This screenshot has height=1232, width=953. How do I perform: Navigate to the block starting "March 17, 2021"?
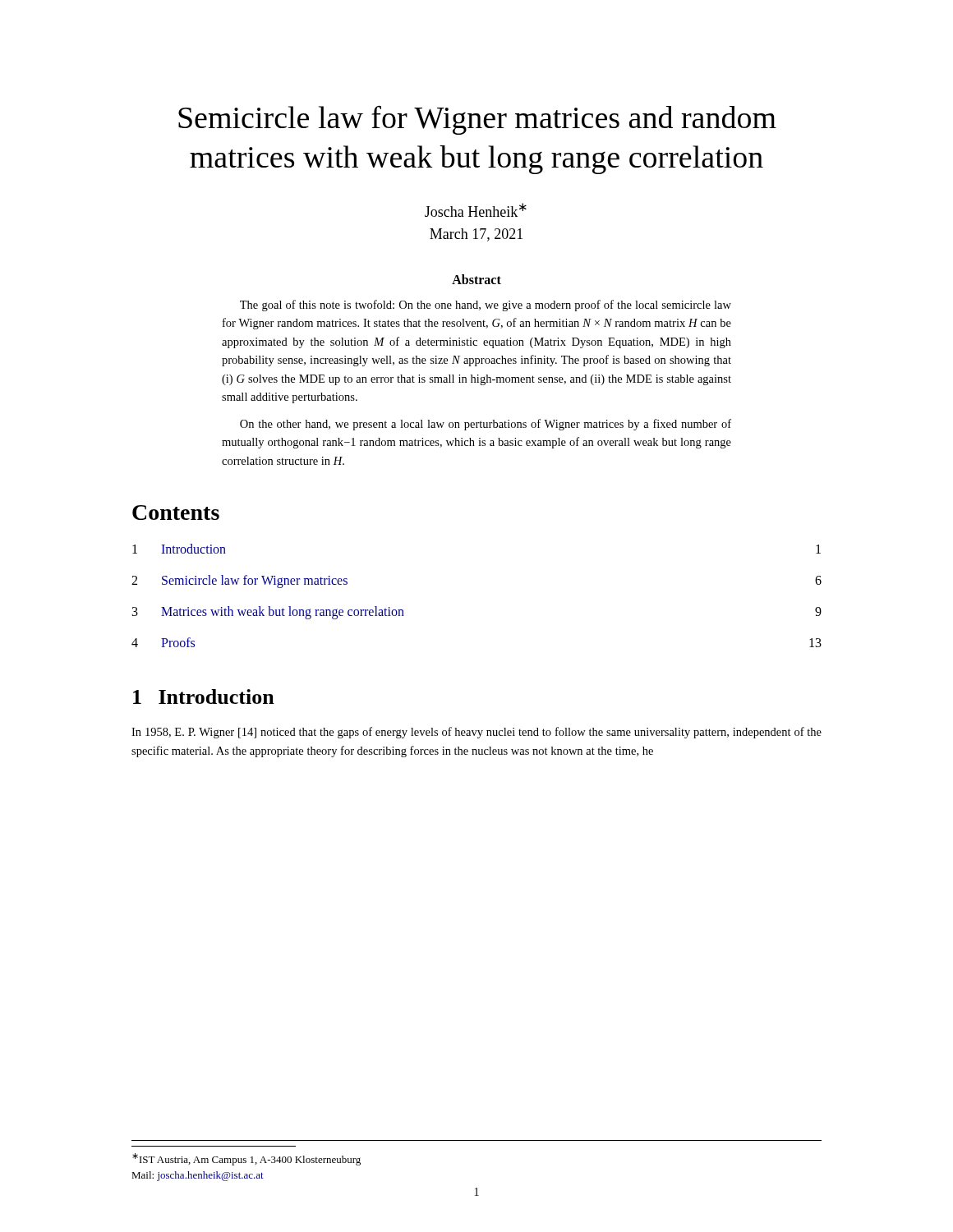tap(476, 234)
